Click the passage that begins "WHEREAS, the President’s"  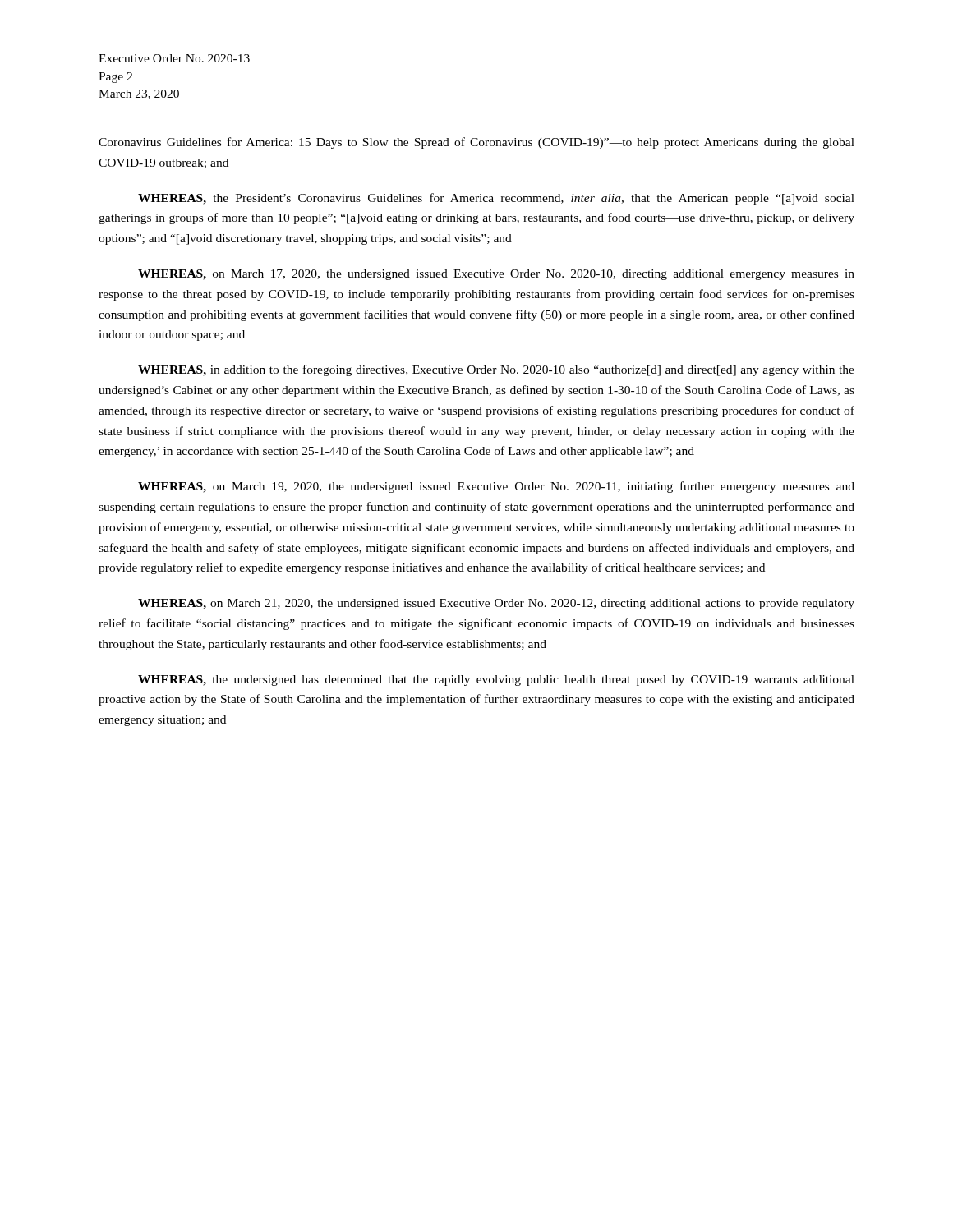click(x=476, y=218)
